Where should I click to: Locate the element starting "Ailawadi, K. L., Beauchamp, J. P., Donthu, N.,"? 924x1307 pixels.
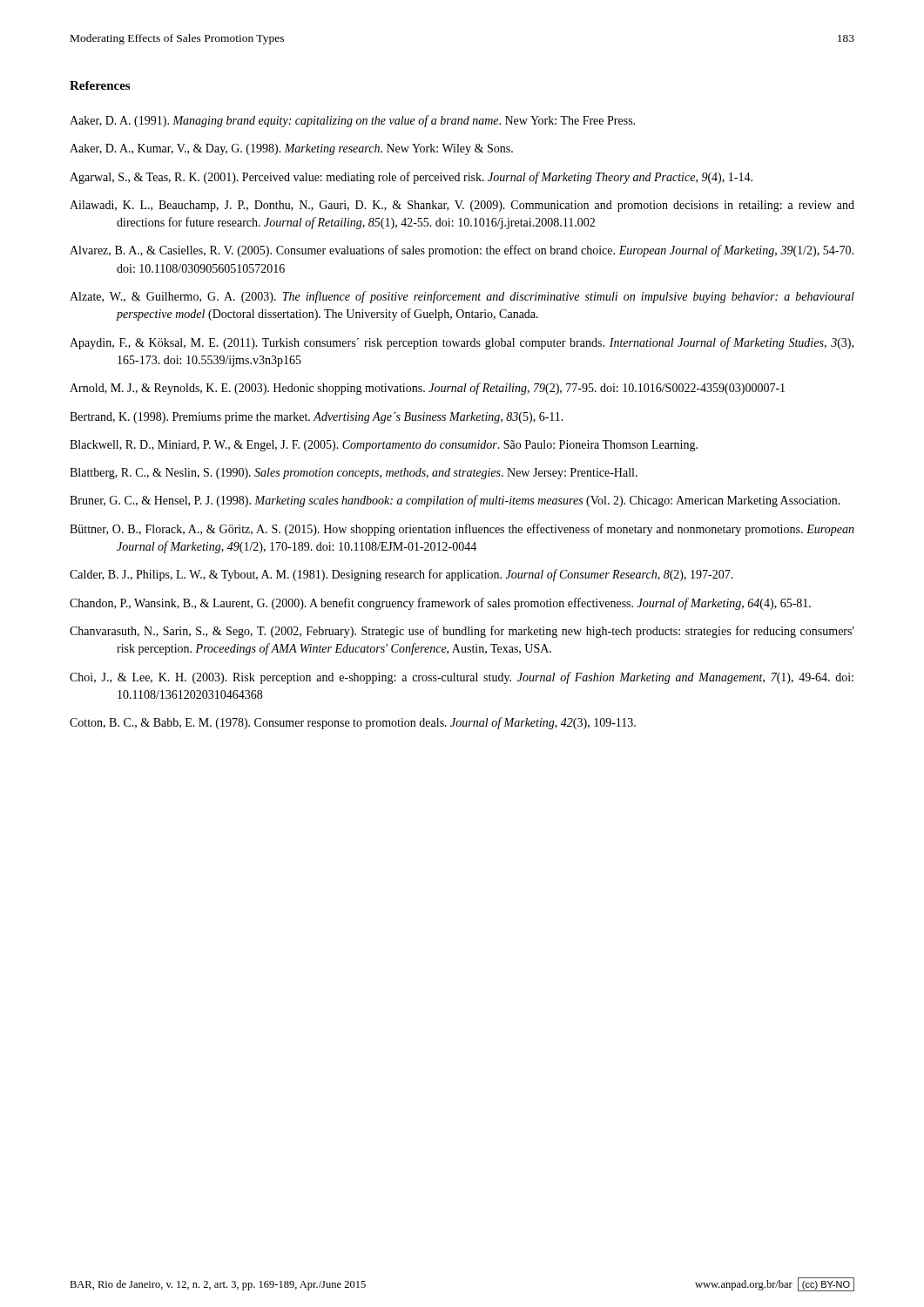(x=462, y=214)
